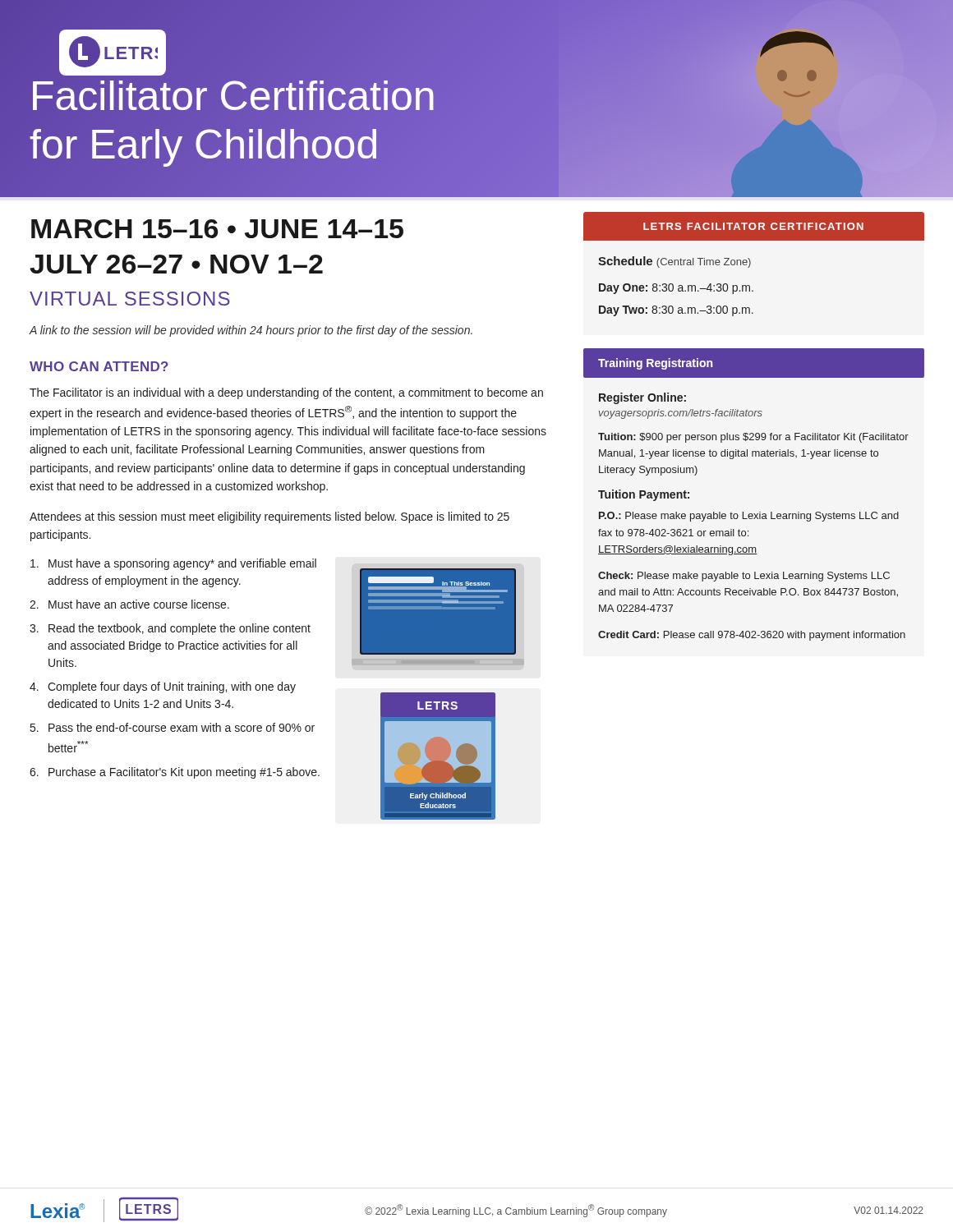Point to the passage starting "A link to the session will be"

(x=251, y=330)
